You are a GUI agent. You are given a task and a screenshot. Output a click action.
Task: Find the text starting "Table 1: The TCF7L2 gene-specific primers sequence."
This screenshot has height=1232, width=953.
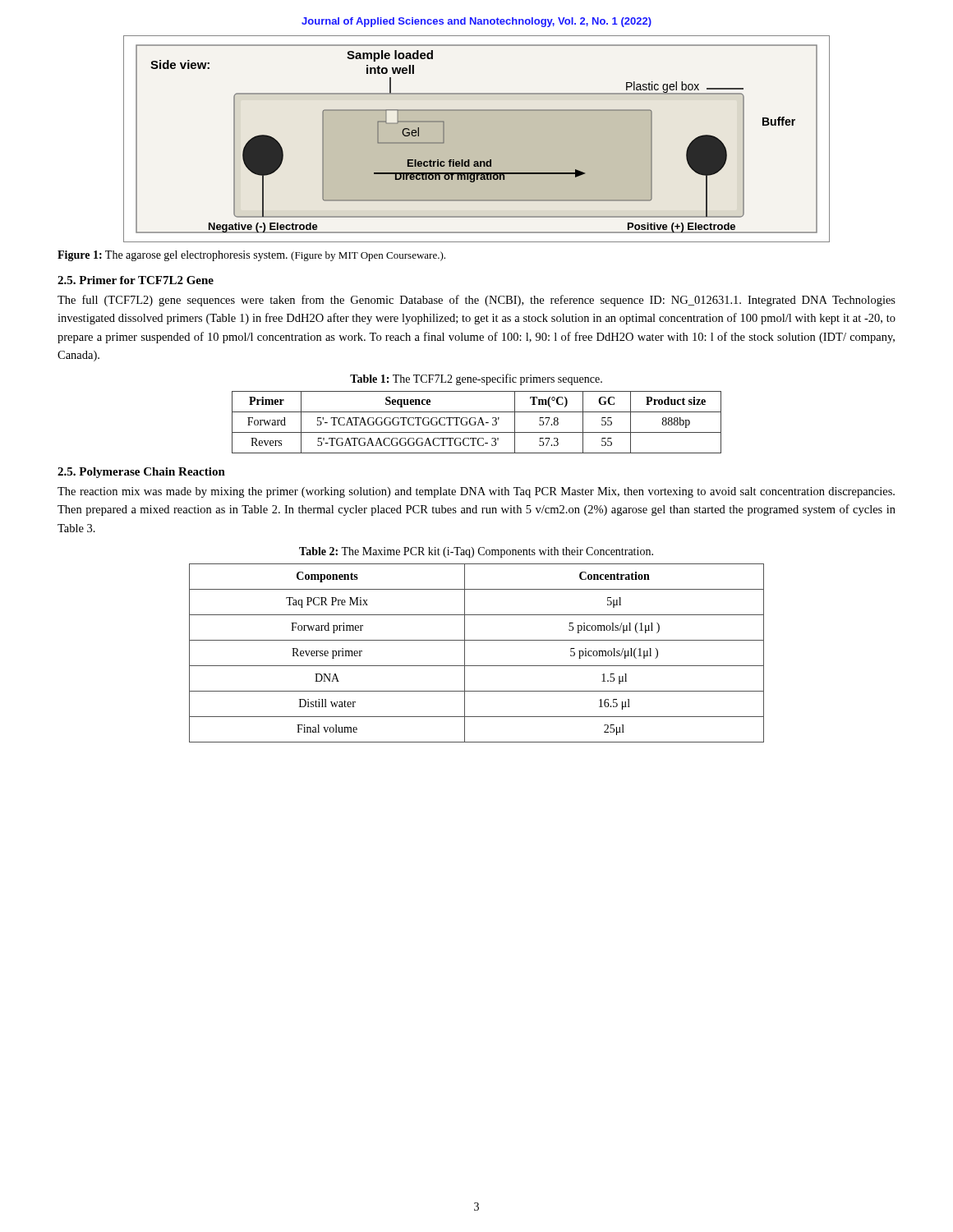[476, 379]
